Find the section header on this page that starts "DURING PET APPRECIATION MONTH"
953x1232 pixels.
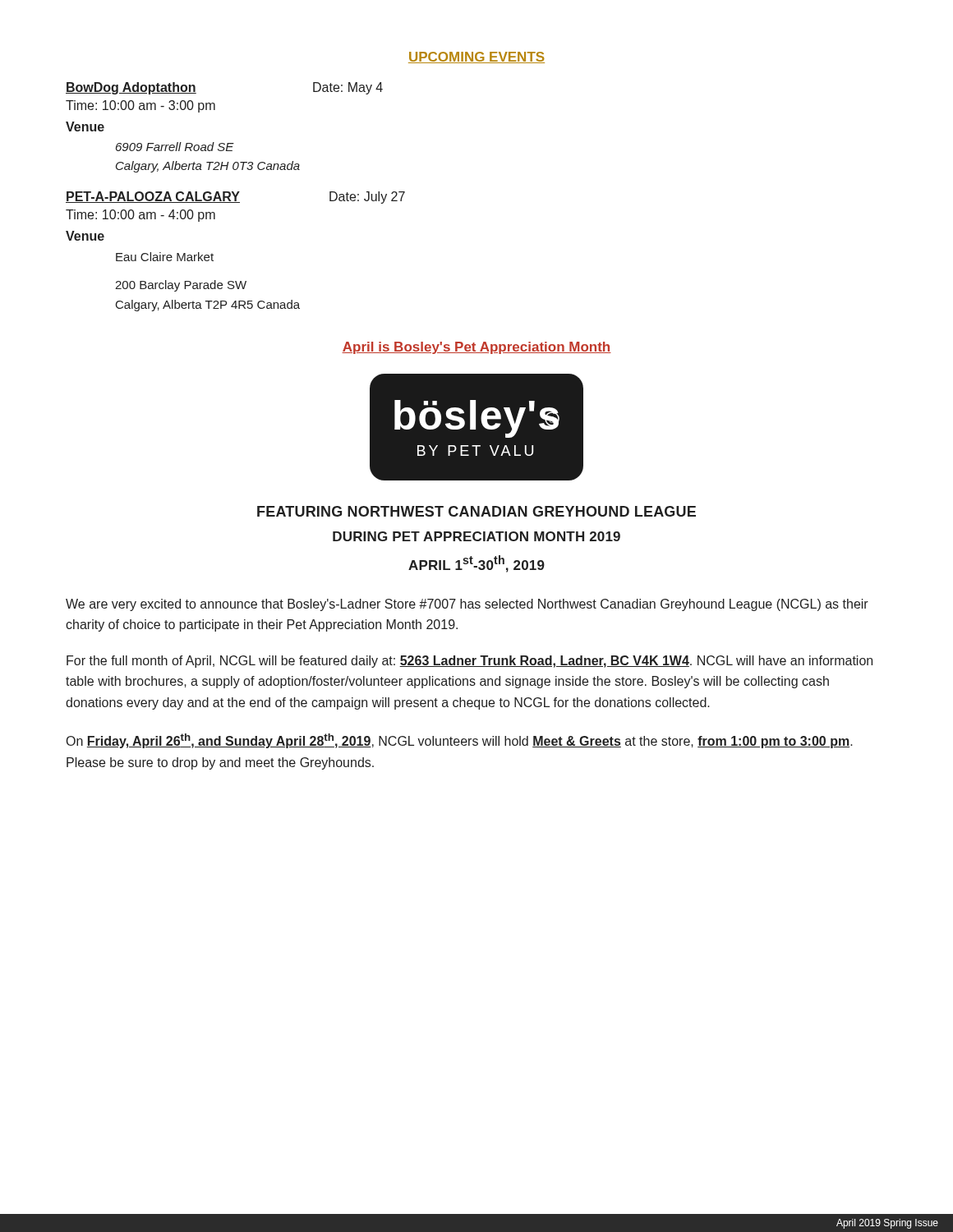point(476,537)
